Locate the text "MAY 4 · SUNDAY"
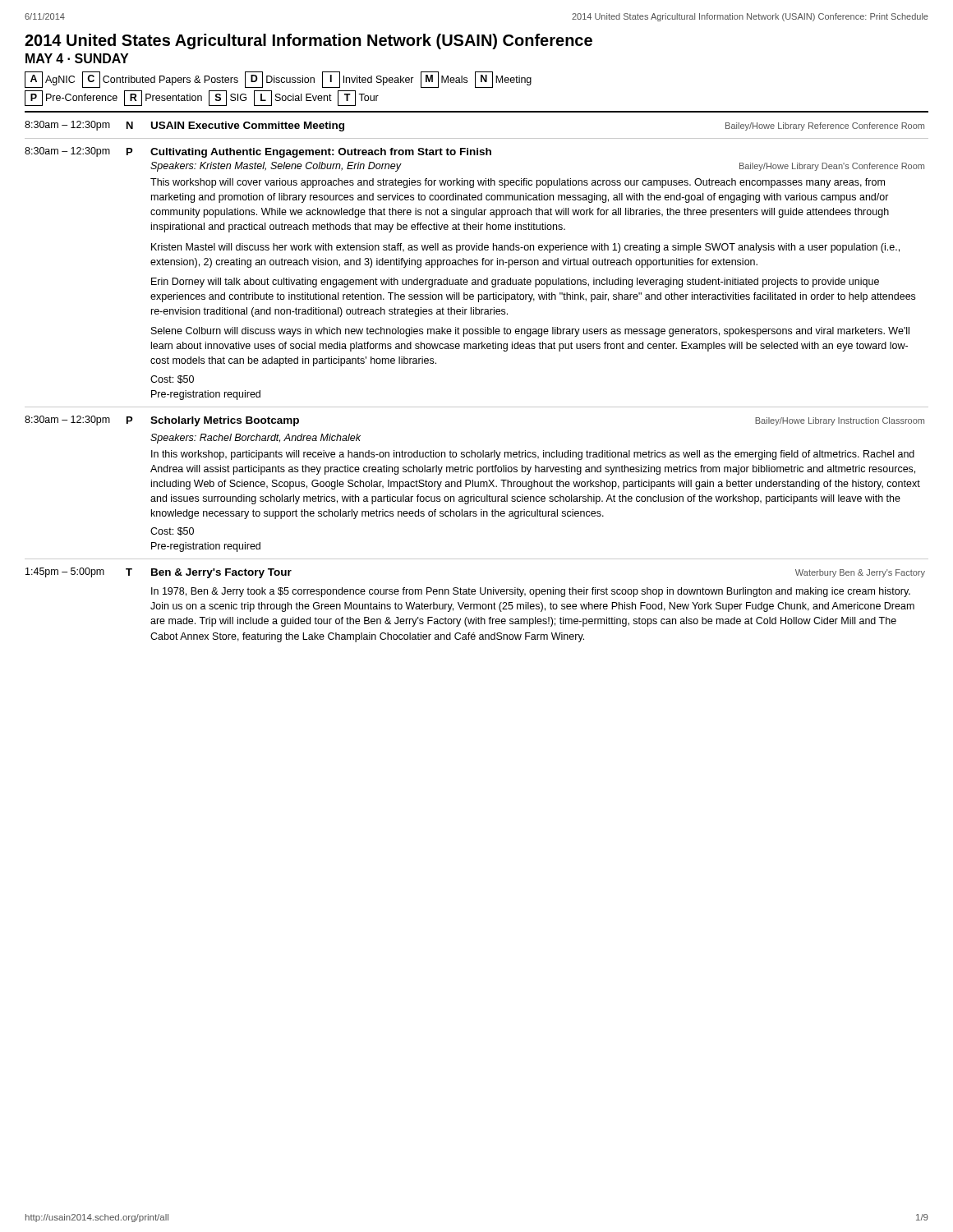This screenshot has height=1232, width=953. click(x=77, y=59)
